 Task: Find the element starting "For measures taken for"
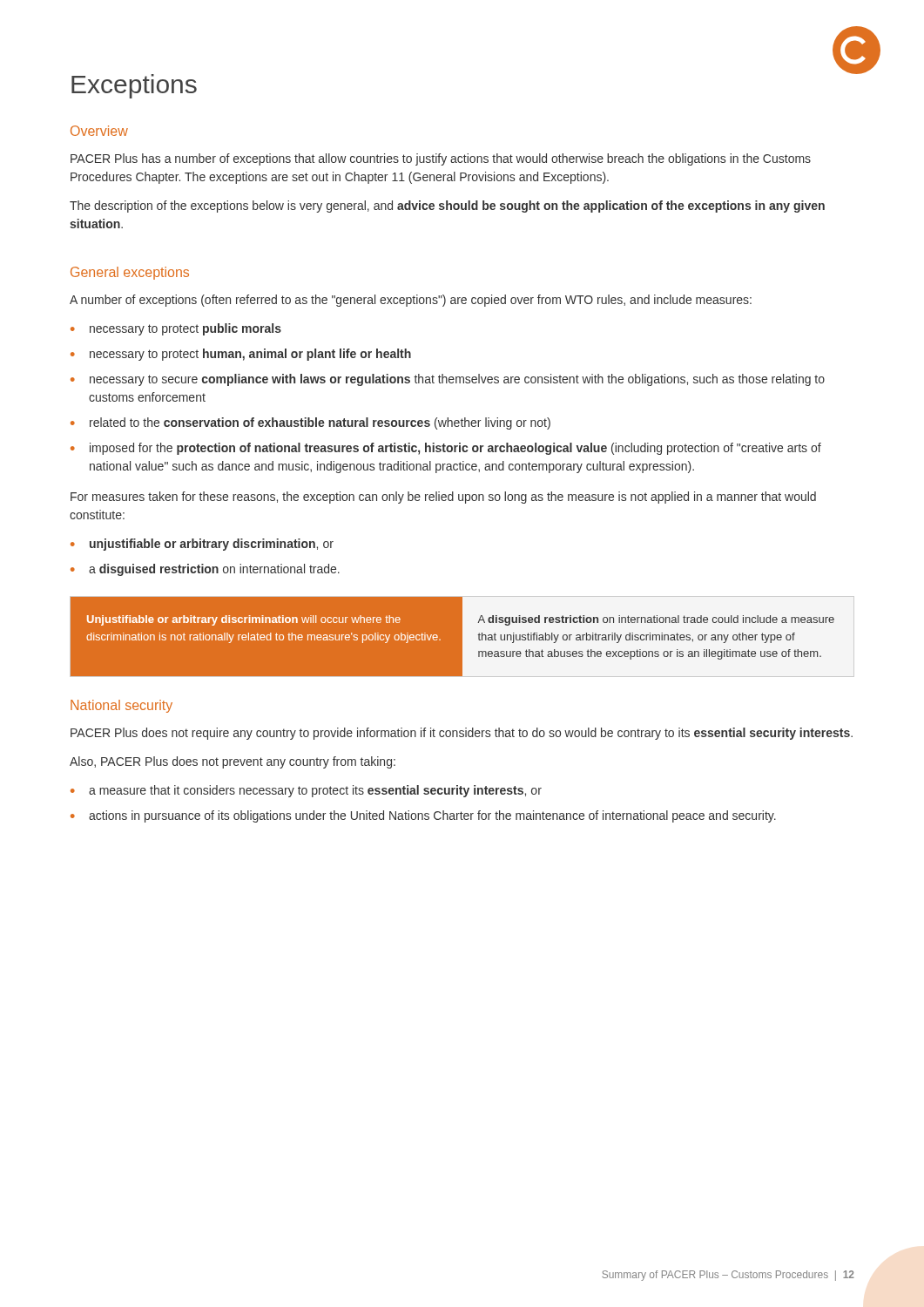[x=462, y=506]
